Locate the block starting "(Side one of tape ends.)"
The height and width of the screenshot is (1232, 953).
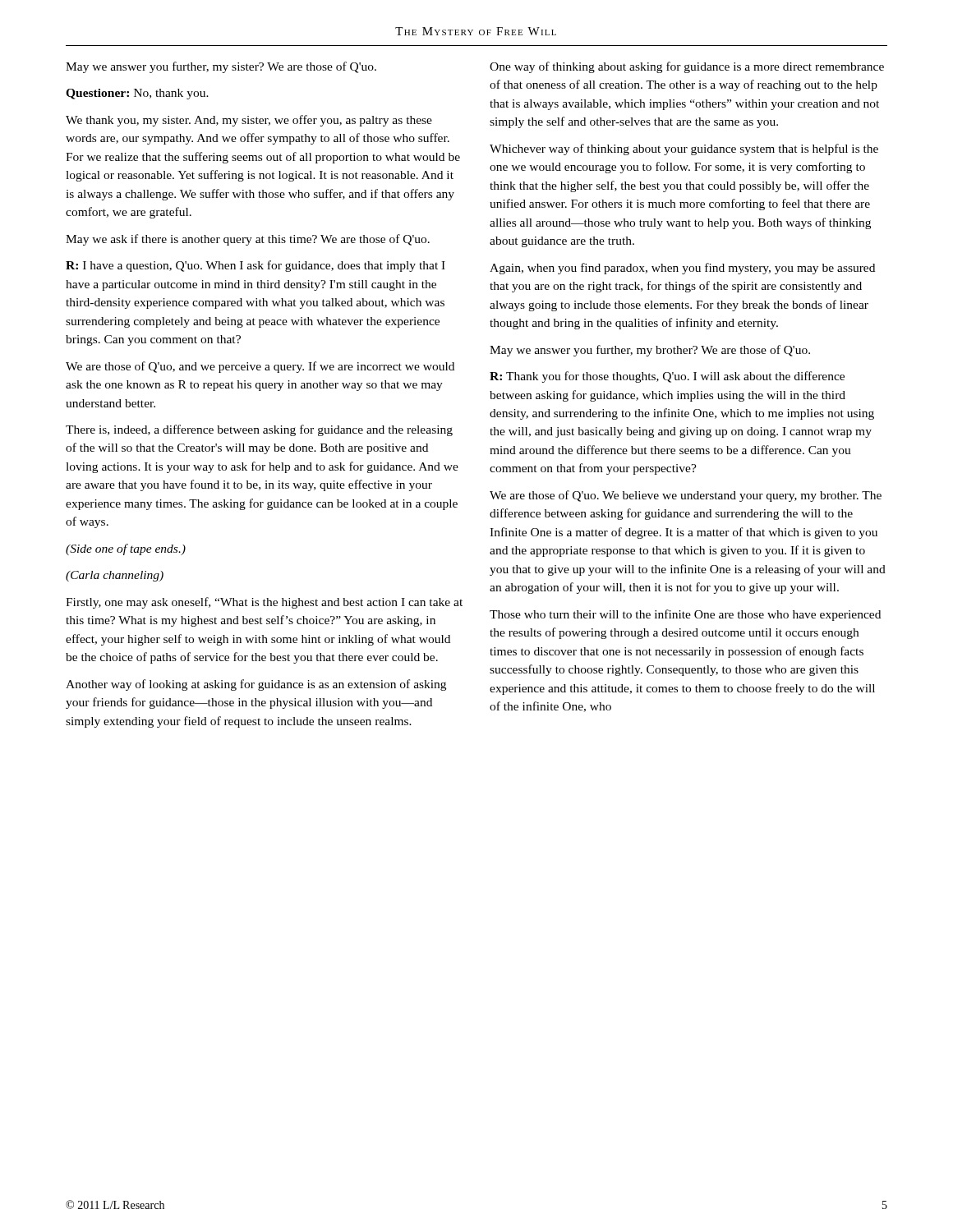coord(126,548)
